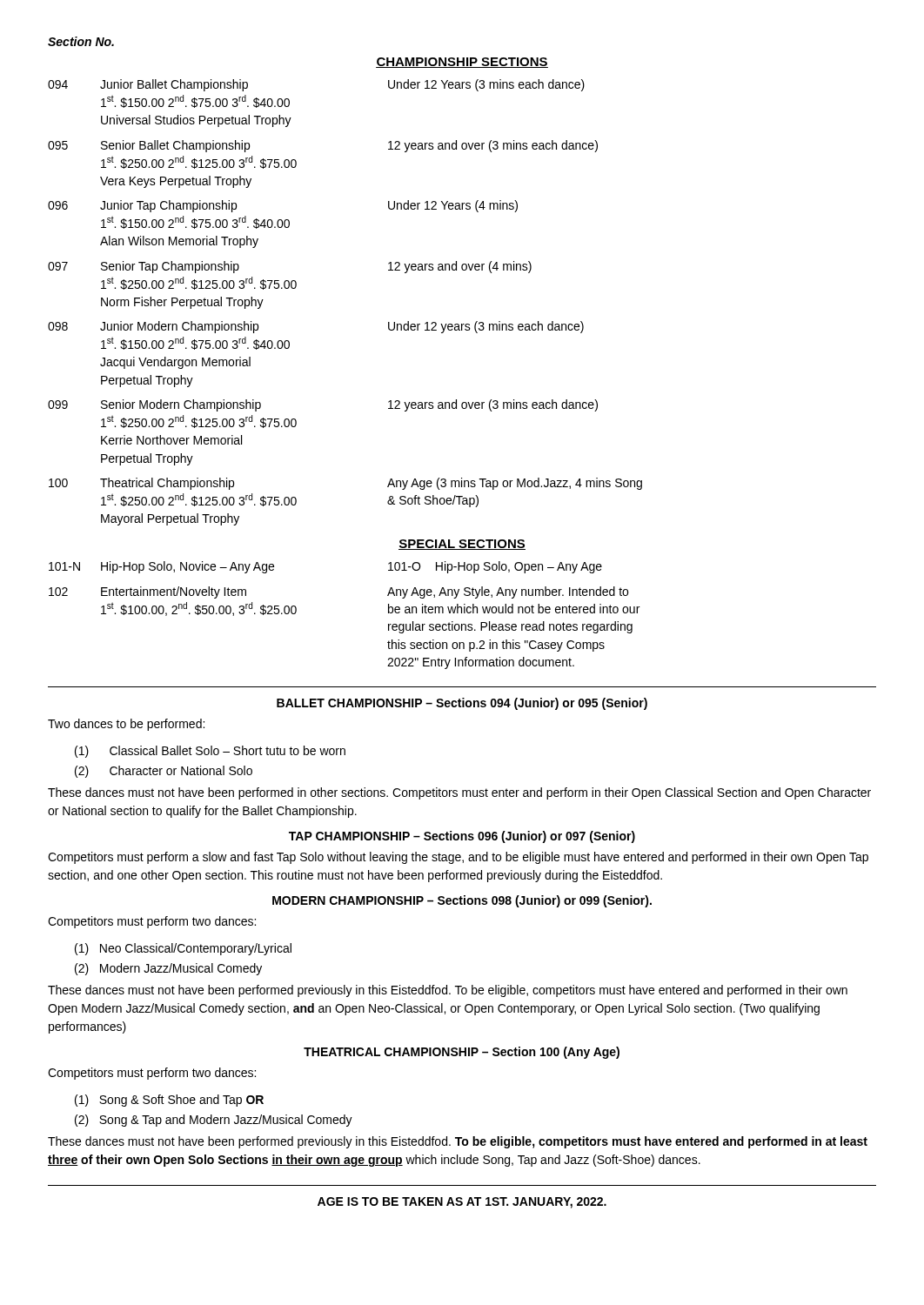The width and height of the screenshot is (924, 1305).
Task: Locate the block of text that opens with "094 Junior Ballet Championship 1st. $150.00 2nd."
Action: tap(173, 86)
